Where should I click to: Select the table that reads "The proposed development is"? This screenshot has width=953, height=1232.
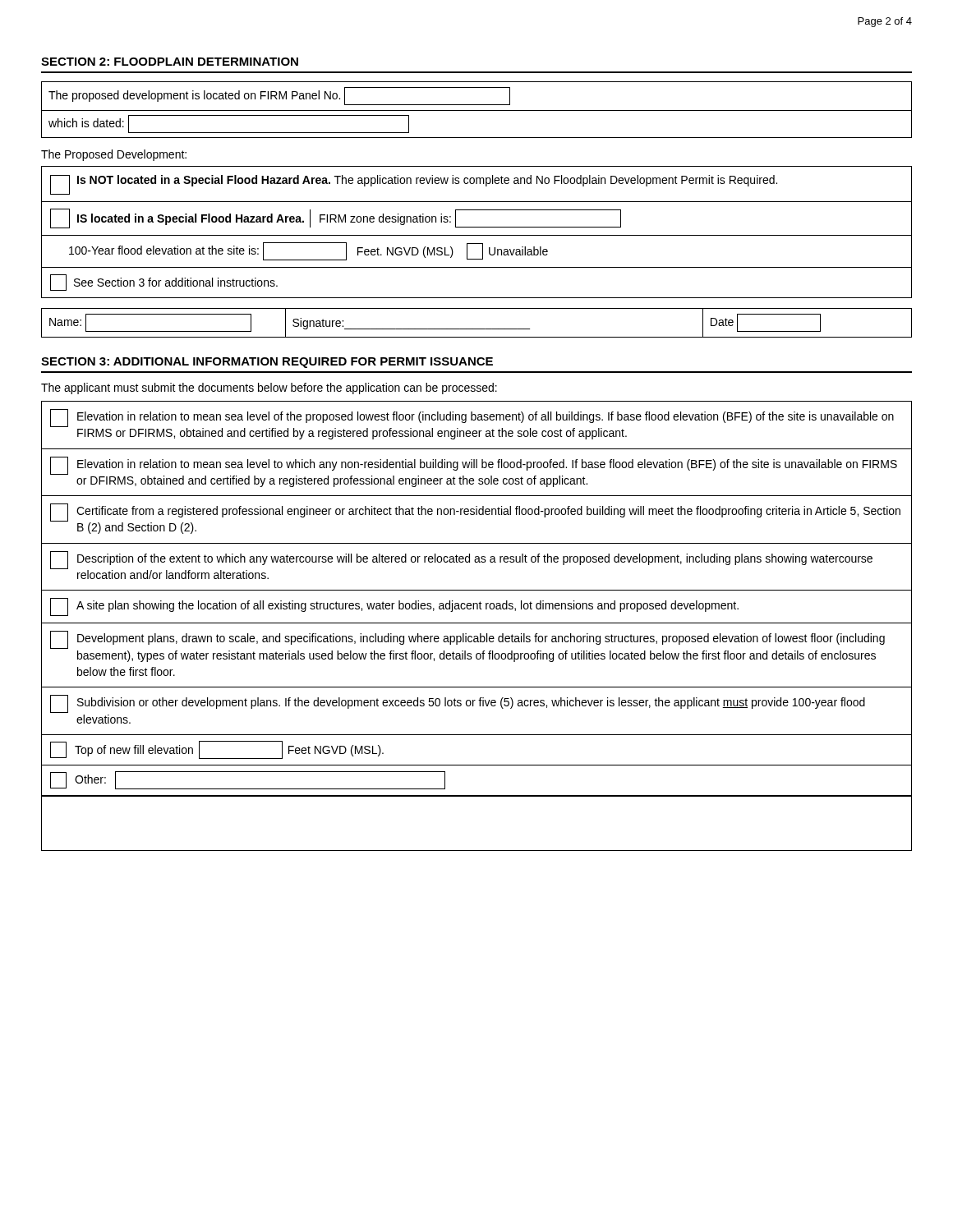[x=476, y=110]
